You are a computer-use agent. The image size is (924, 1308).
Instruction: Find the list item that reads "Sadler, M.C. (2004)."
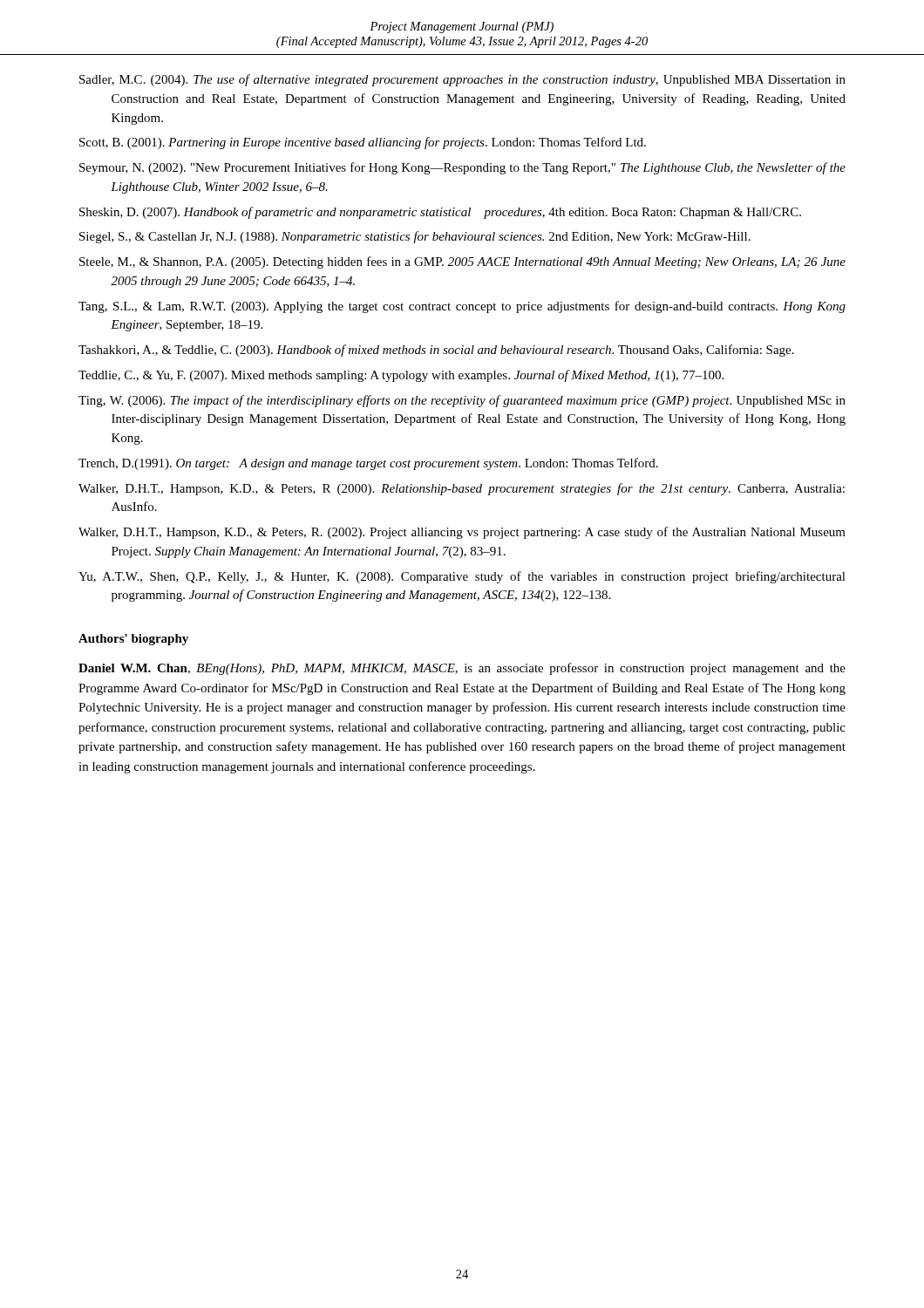point(462,98)
